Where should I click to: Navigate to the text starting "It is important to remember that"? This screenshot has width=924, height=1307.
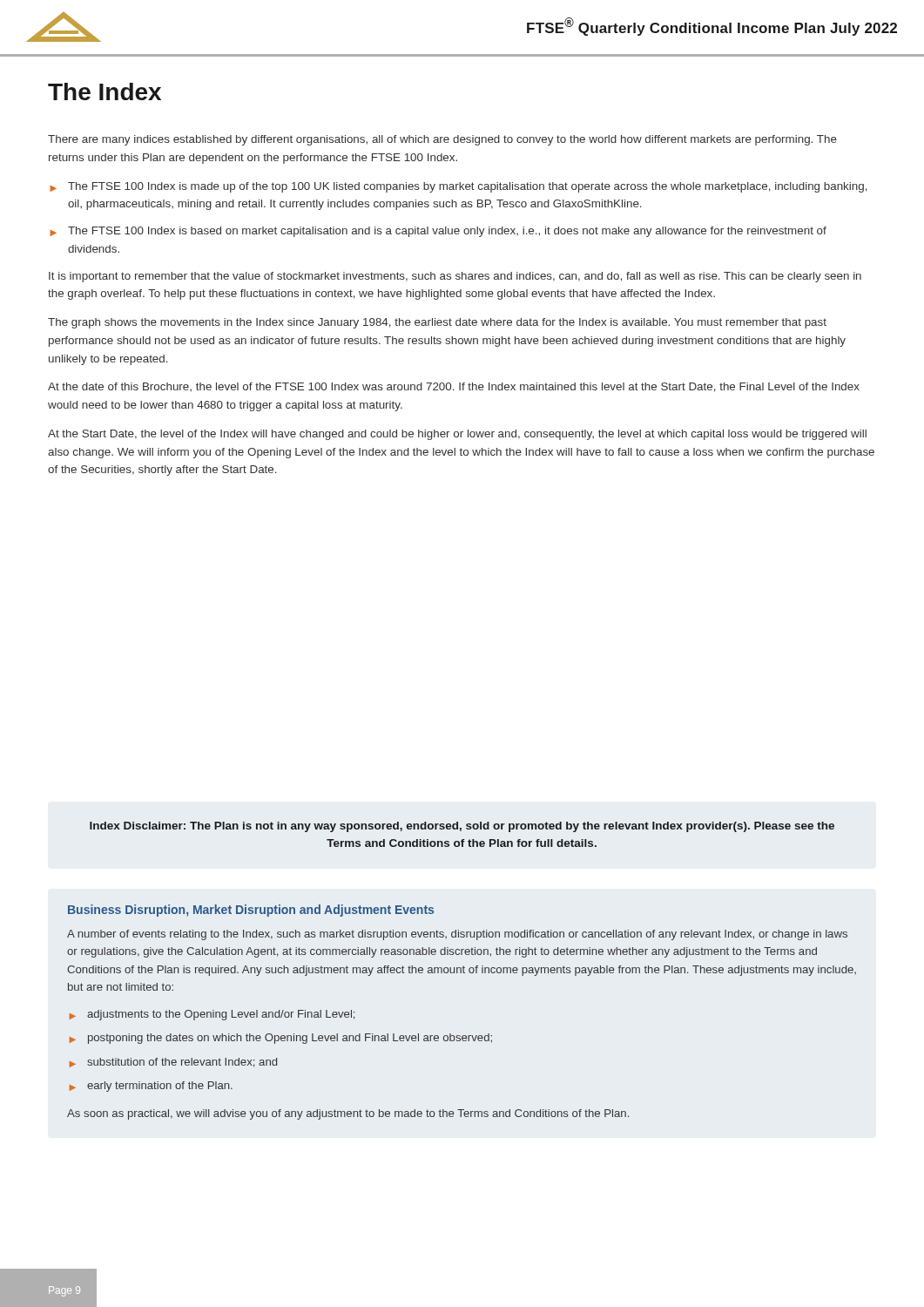[455, 284]
